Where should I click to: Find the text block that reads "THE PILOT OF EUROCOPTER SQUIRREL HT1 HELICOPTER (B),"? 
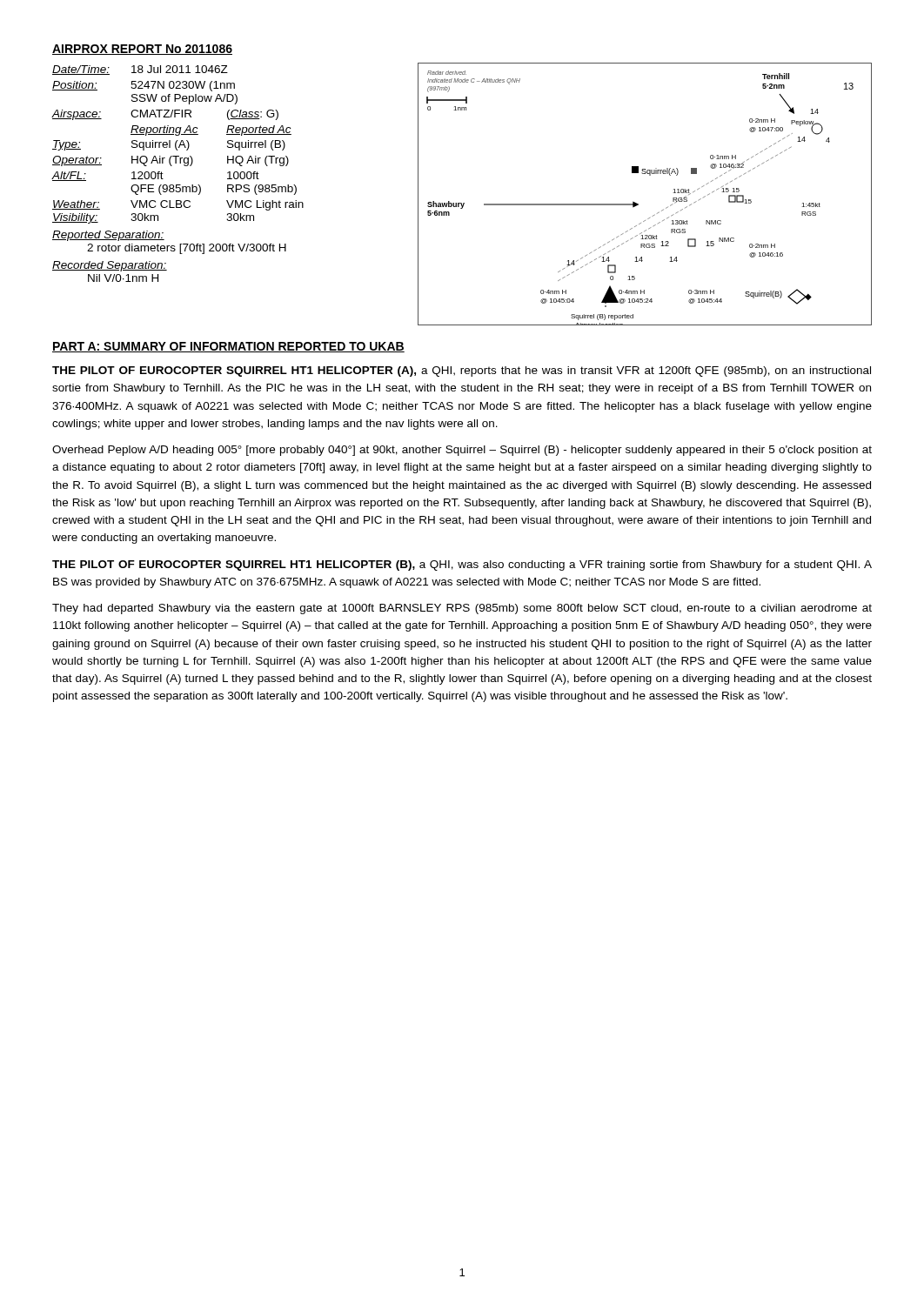click(x=462, y=573)
